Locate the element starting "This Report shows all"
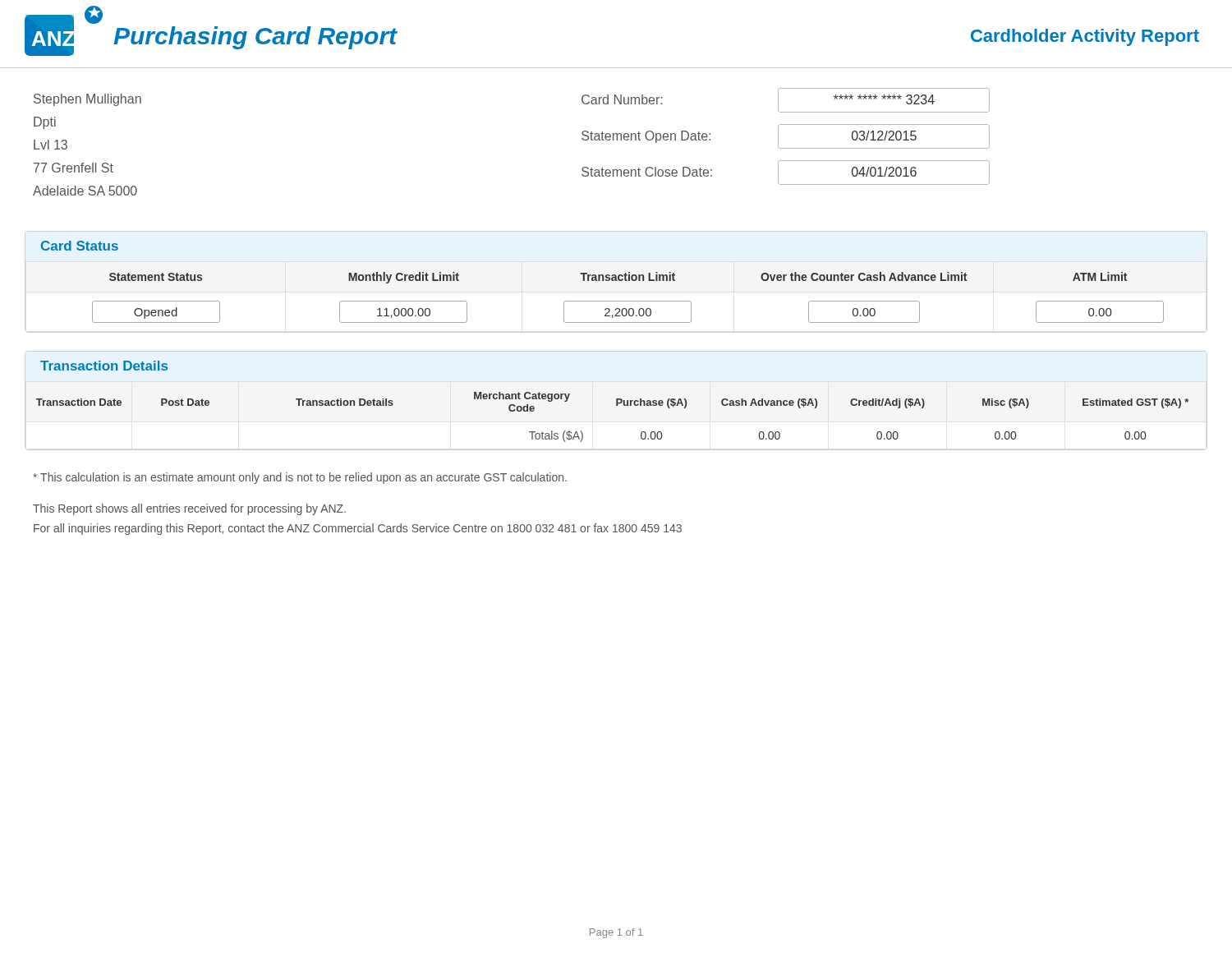The height and width of the screenshot is (953, 1232). (358, 518)
